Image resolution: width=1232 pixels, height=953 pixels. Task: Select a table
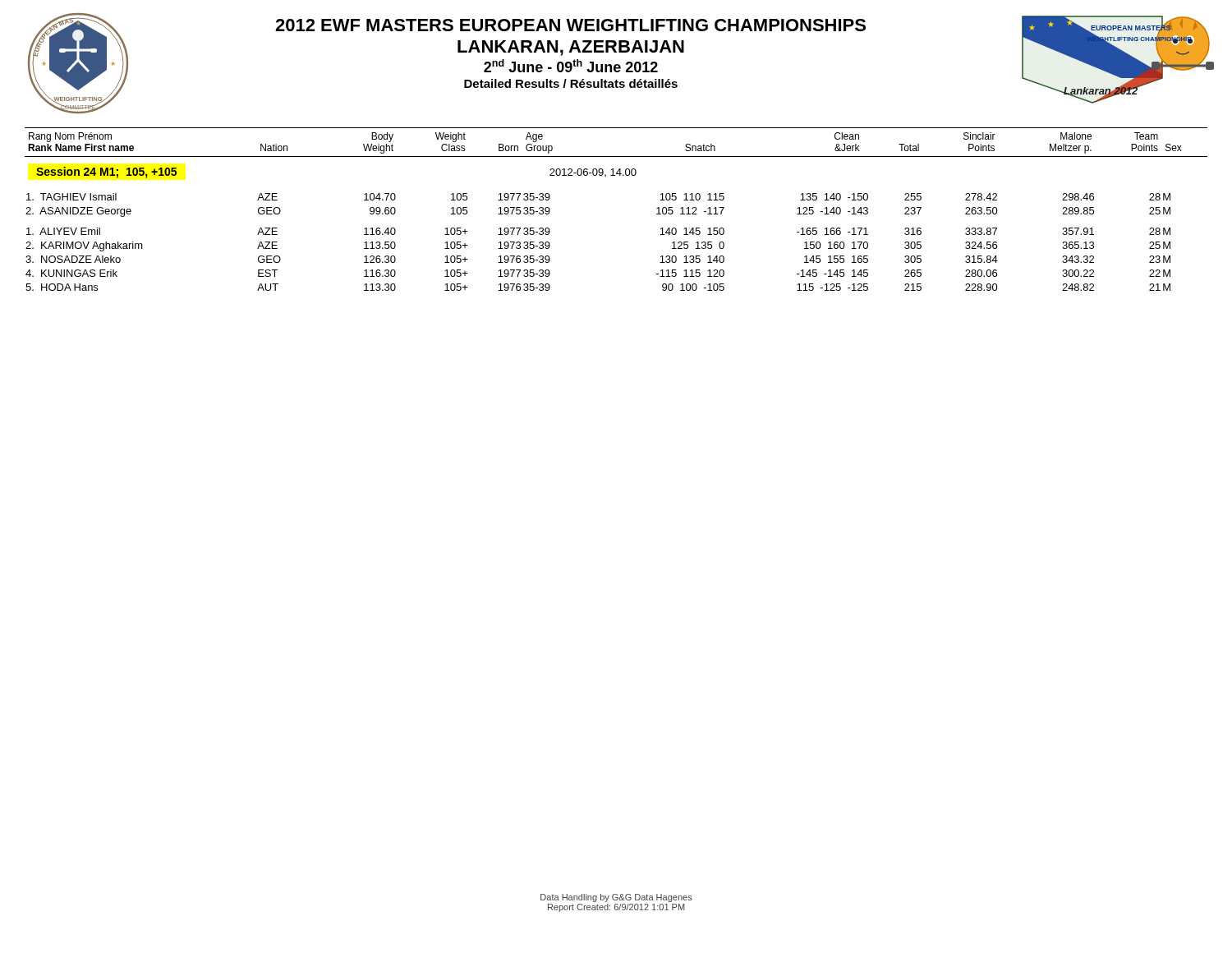[616, 211]
